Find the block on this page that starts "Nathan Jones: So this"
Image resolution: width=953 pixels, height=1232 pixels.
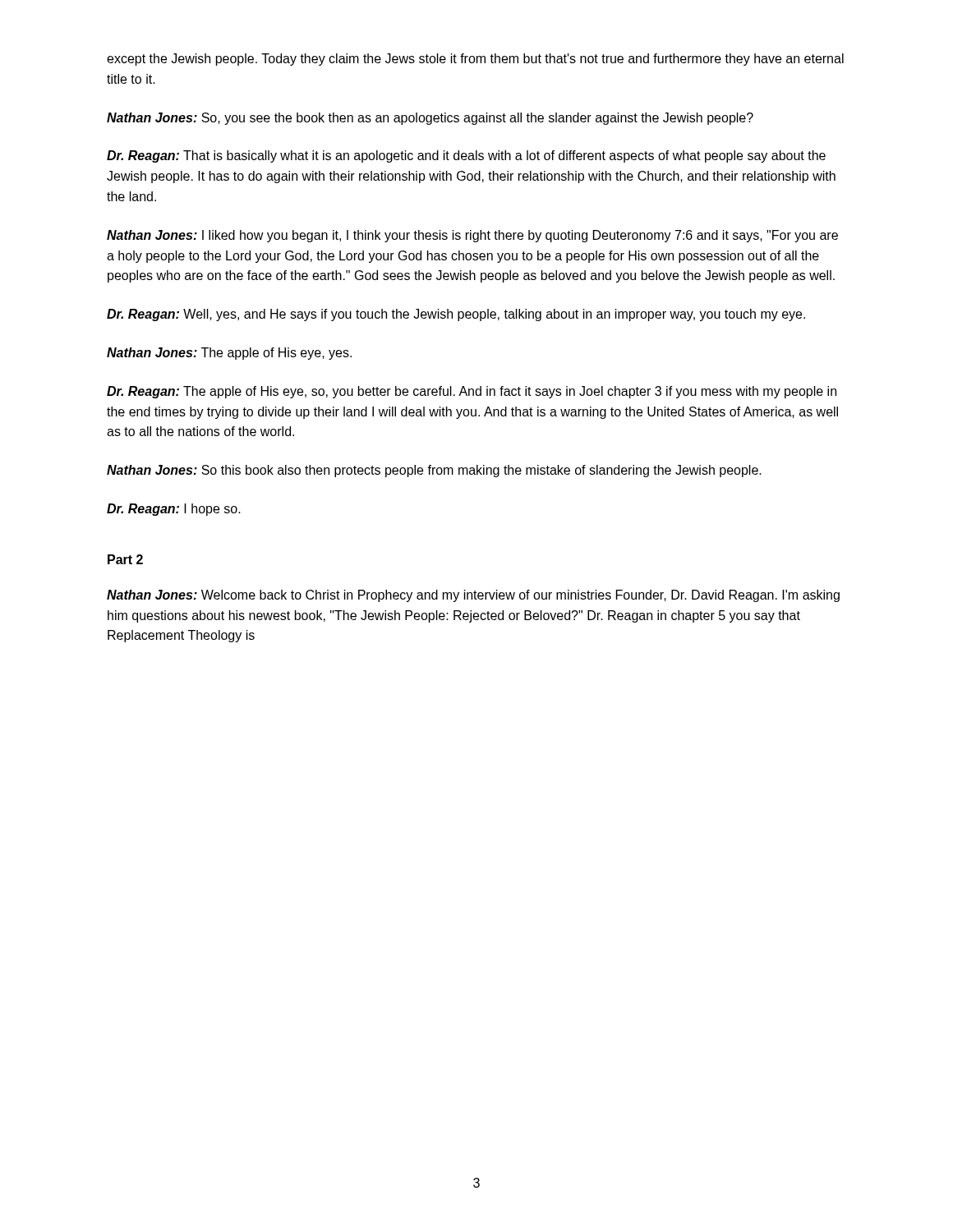pyautogui.click(x=435, y=470)
